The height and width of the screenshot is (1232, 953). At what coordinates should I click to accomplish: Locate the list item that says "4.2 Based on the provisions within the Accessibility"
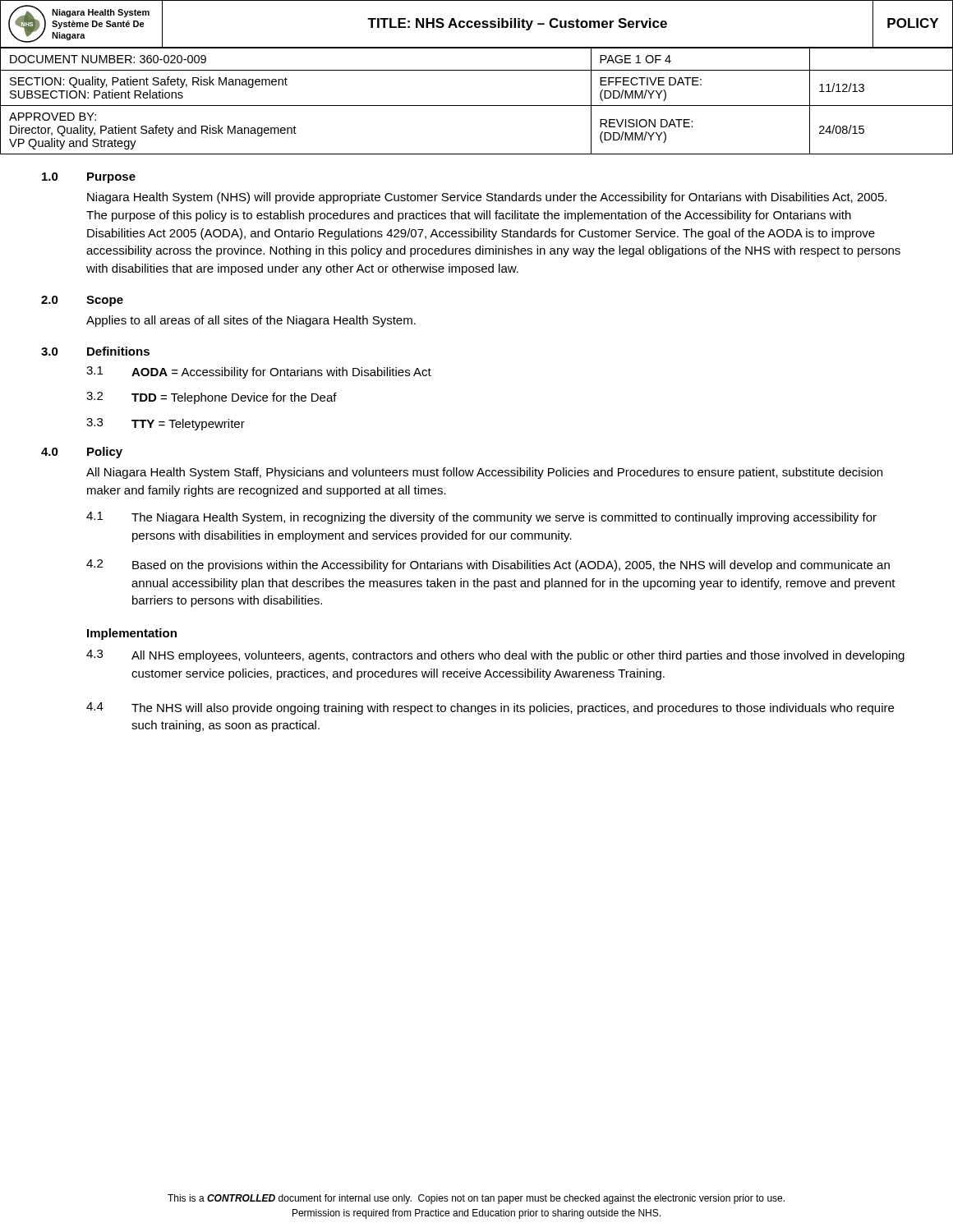[x=499, y=583]
